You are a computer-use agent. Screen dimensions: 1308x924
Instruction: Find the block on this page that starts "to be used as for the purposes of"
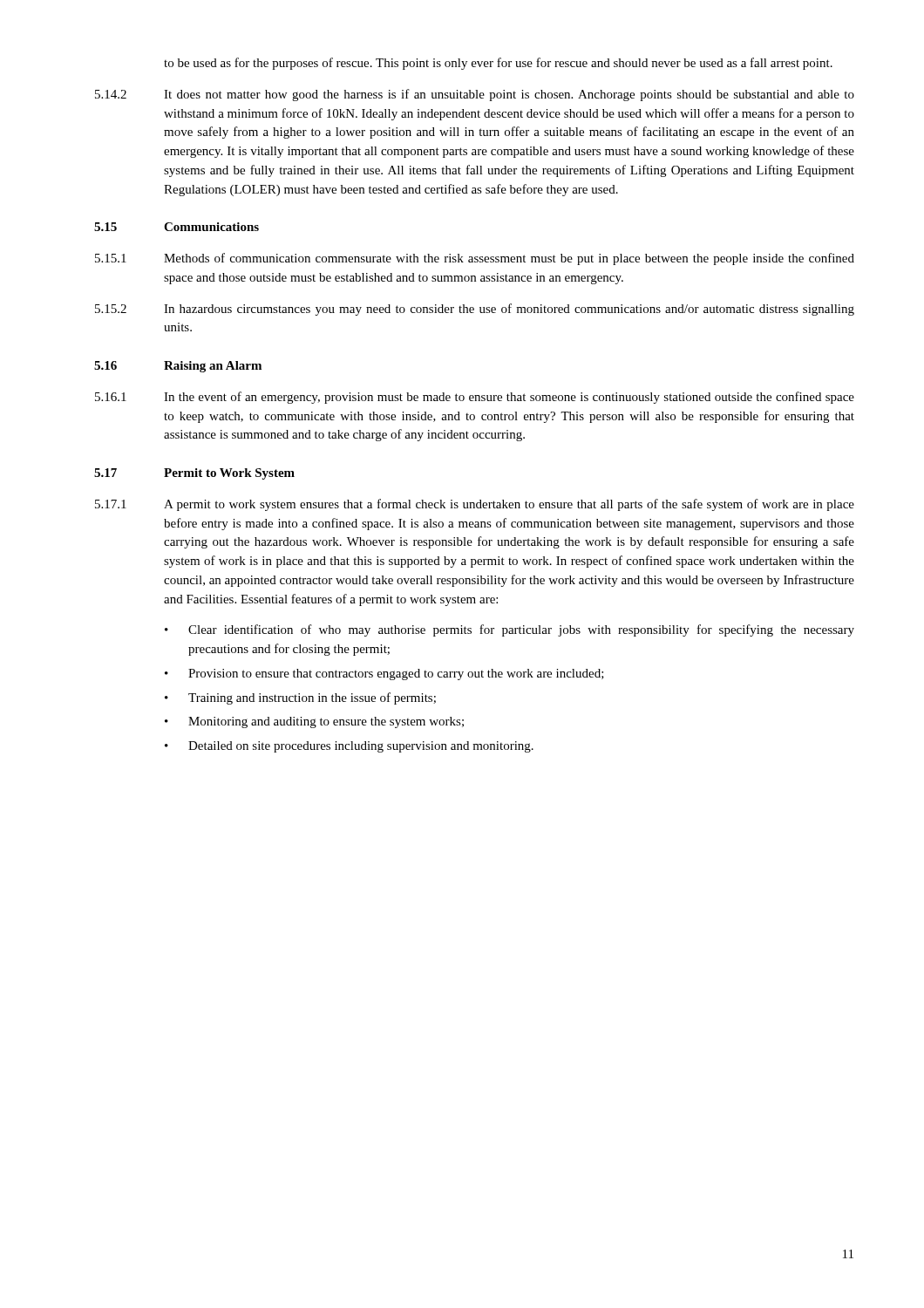498,63
